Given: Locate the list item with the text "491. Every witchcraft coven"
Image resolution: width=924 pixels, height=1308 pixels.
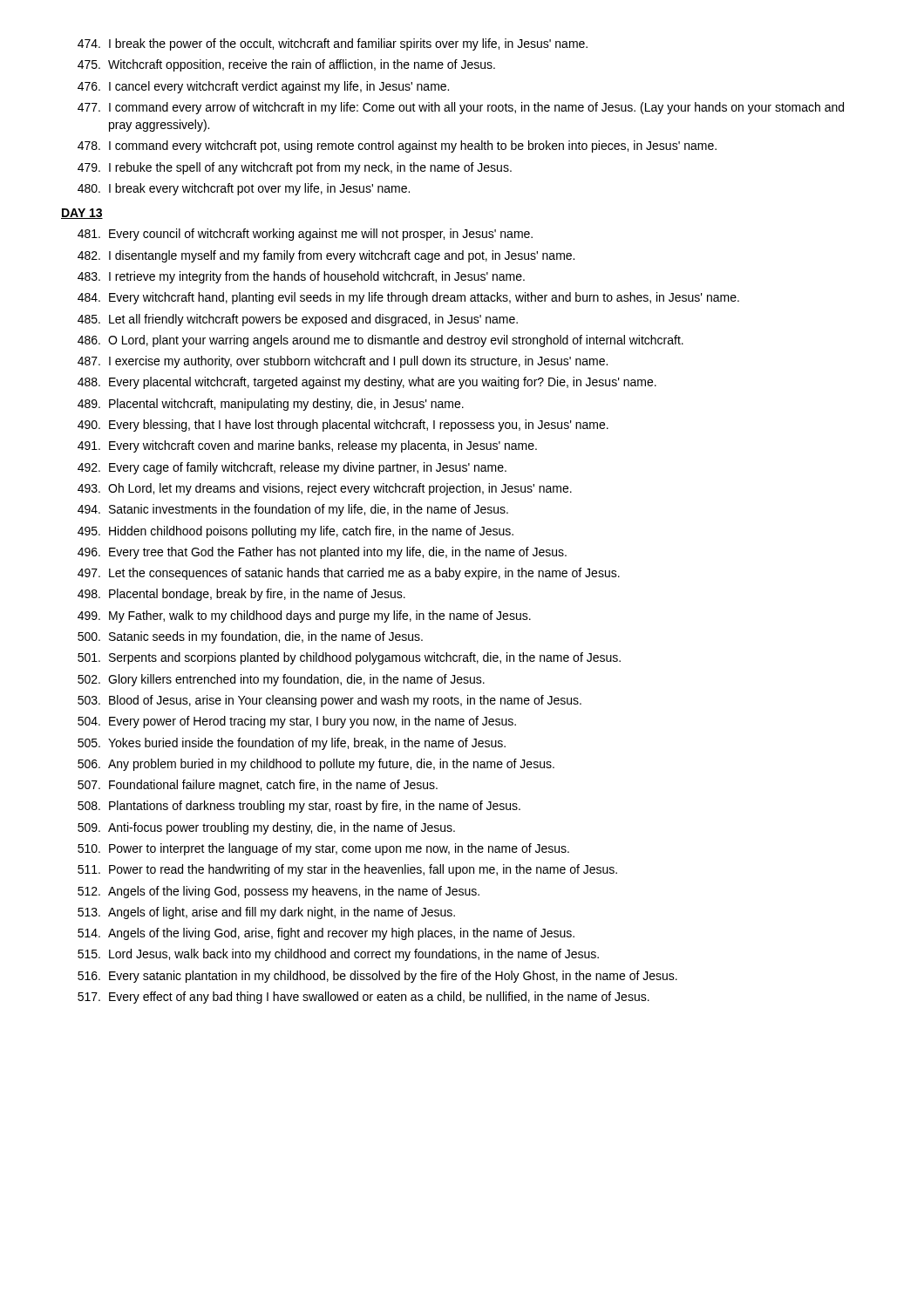Looking at the screenshot, I should (462, 446).
